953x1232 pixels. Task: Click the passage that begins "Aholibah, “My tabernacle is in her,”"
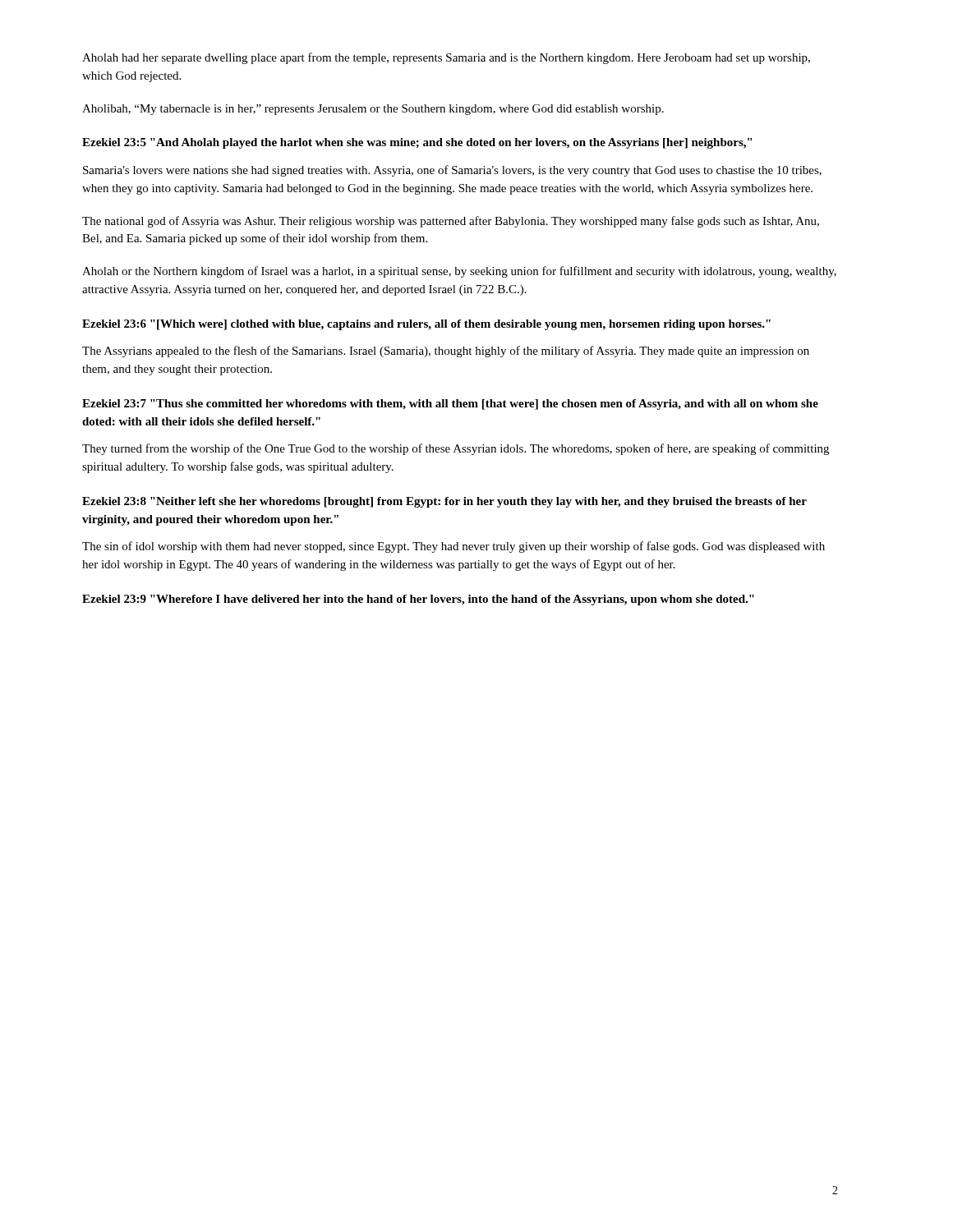(373, 108)
